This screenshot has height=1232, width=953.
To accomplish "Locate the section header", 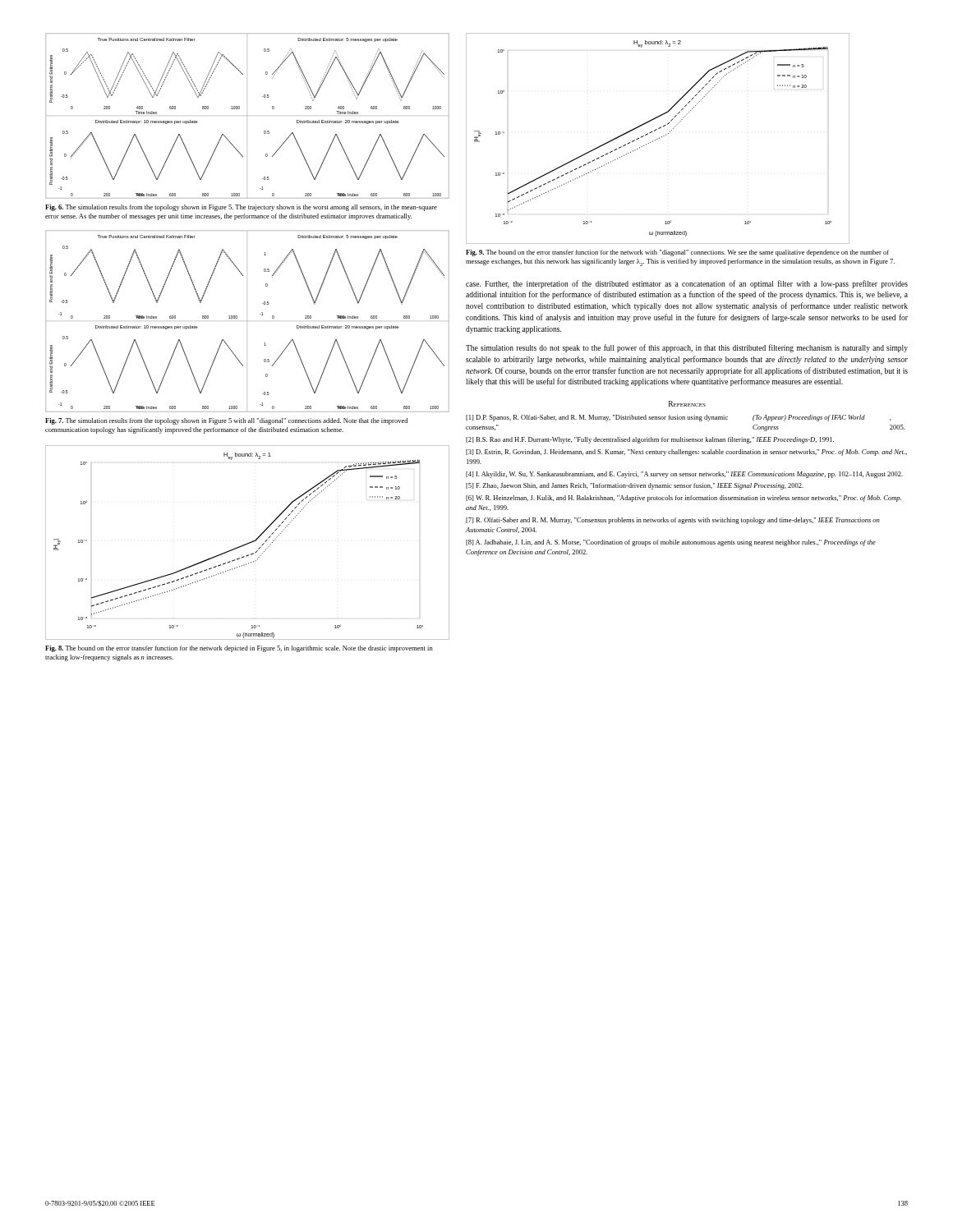I will click(687, 404).
